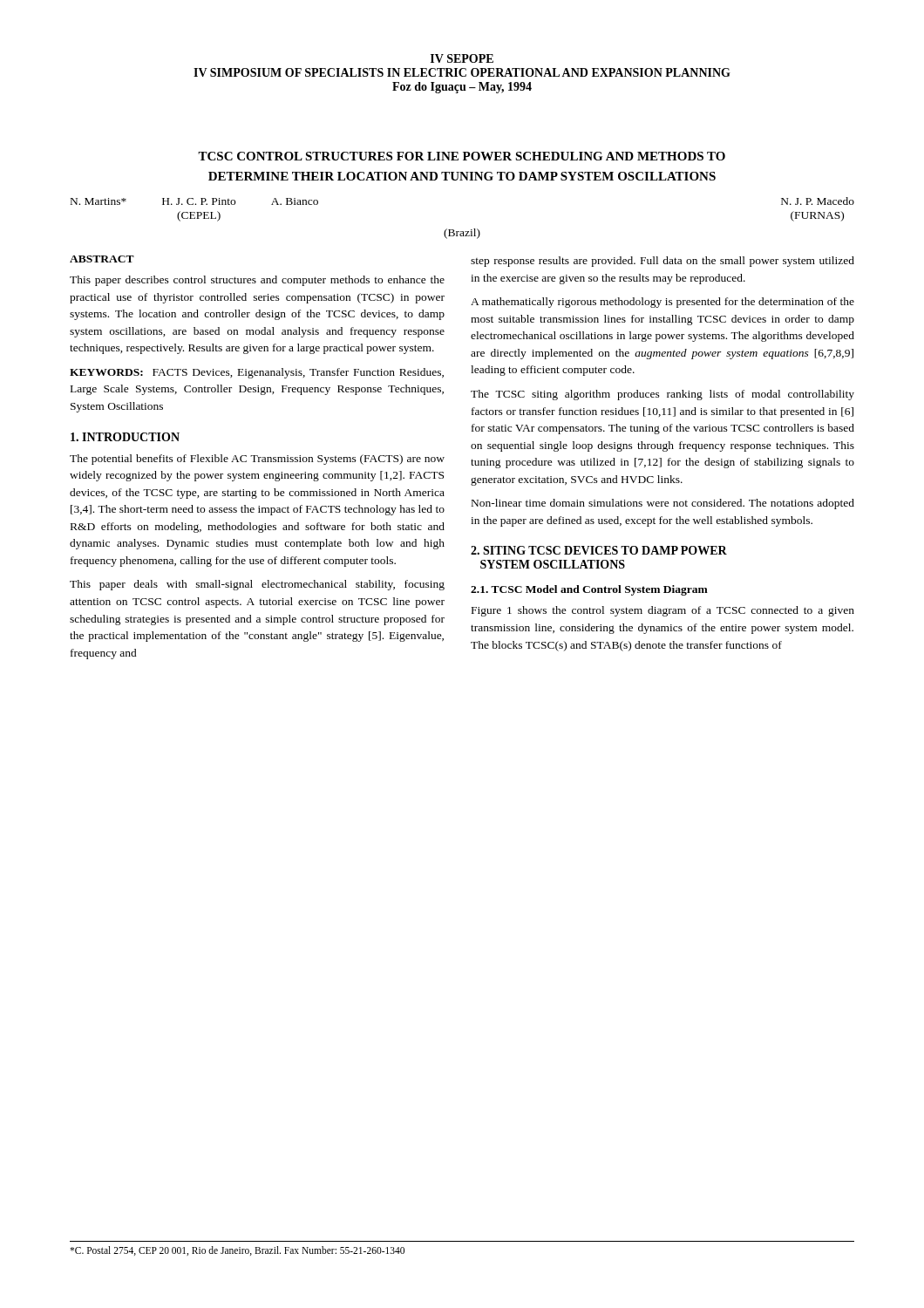This screenshot has width=924, height=1308.
Task: Locate the element starting "step response results are provided. Full data"
Action: click(662, 269)
